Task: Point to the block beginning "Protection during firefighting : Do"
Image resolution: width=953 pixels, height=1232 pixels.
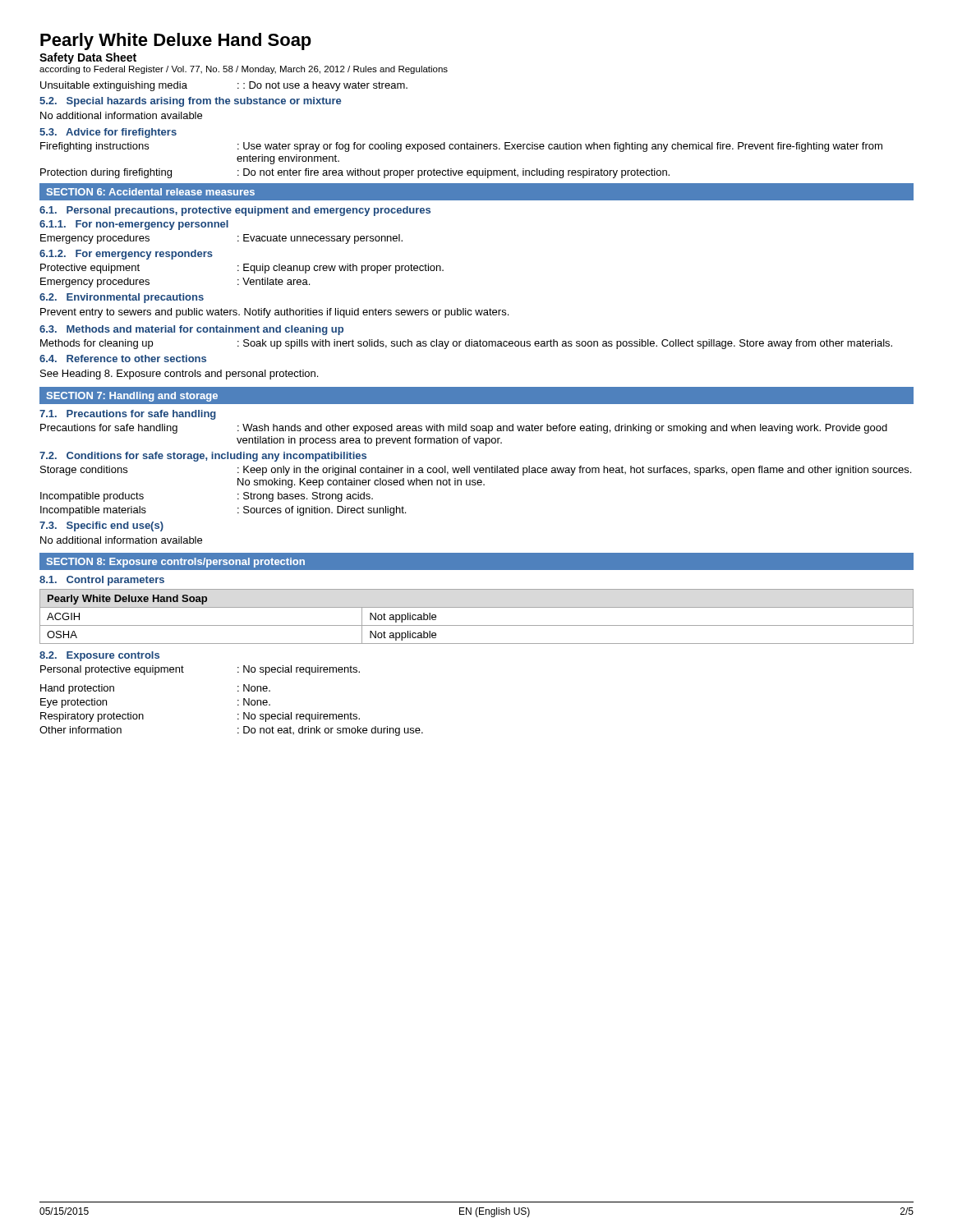Action: click(x=476, y=172)
